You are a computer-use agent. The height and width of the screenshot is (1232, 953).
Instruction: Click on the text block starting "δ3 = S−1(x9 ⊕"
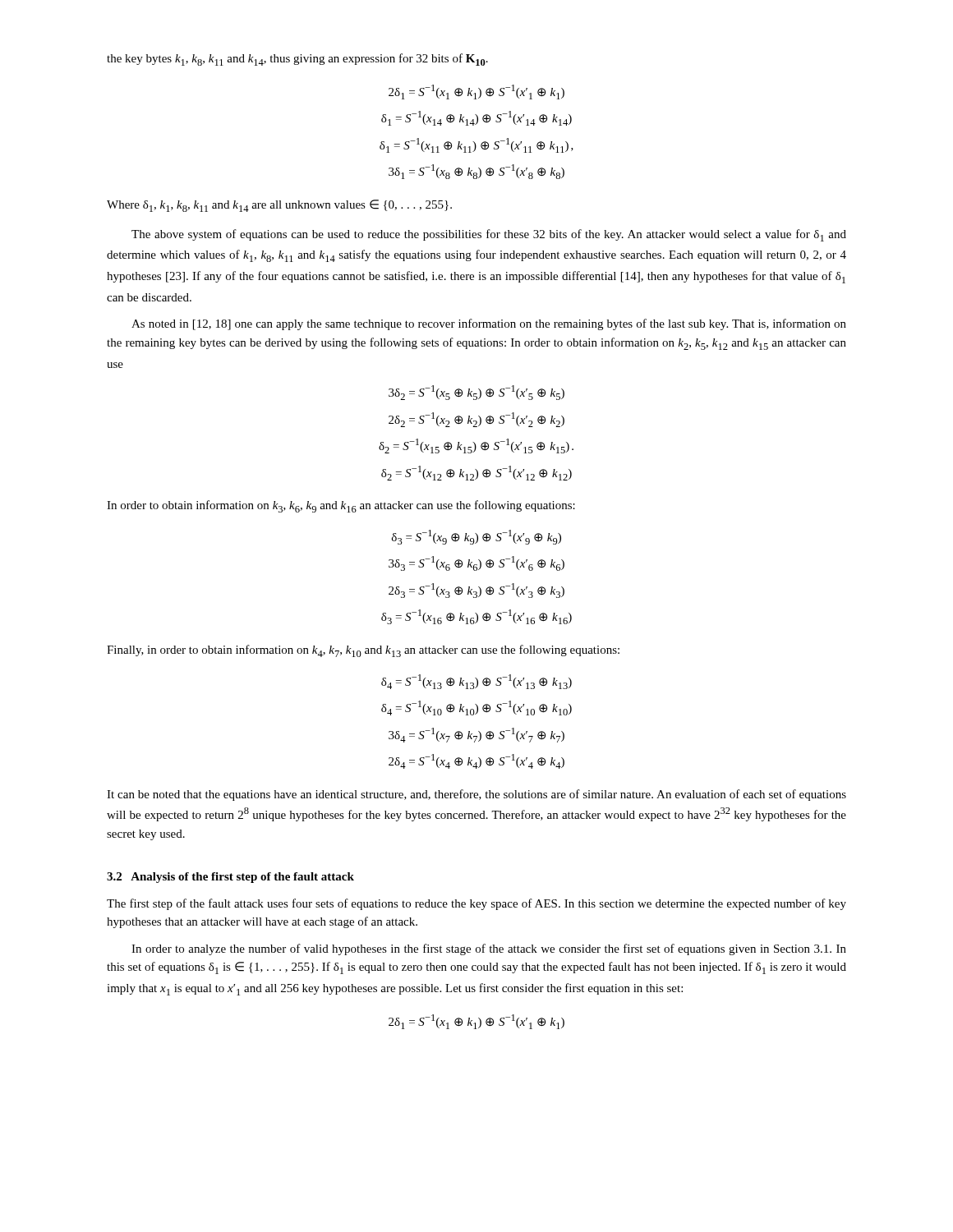click(x=476, y=577)
